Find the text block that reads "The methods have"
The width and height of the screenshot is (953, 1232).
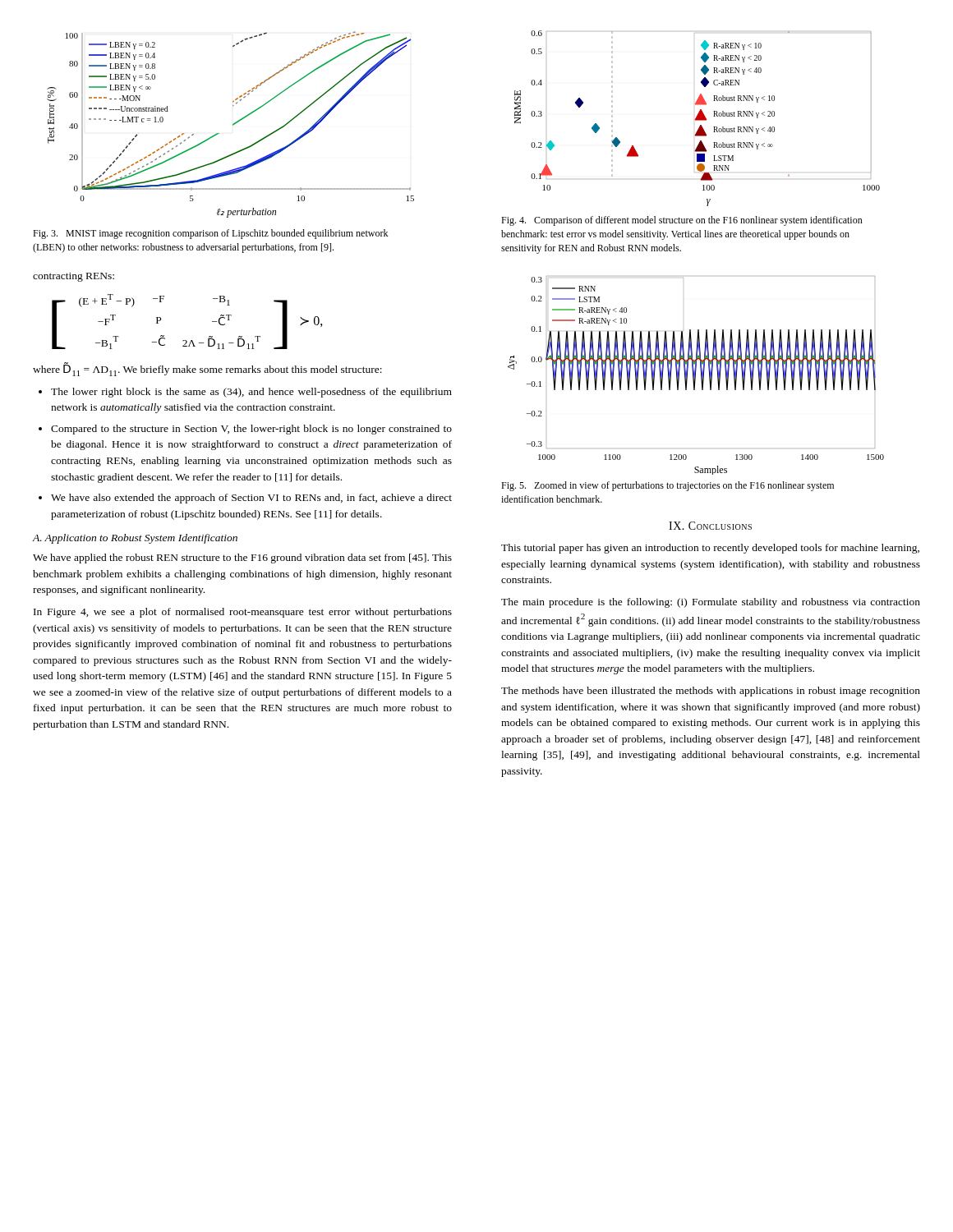(x=711, y=730)
